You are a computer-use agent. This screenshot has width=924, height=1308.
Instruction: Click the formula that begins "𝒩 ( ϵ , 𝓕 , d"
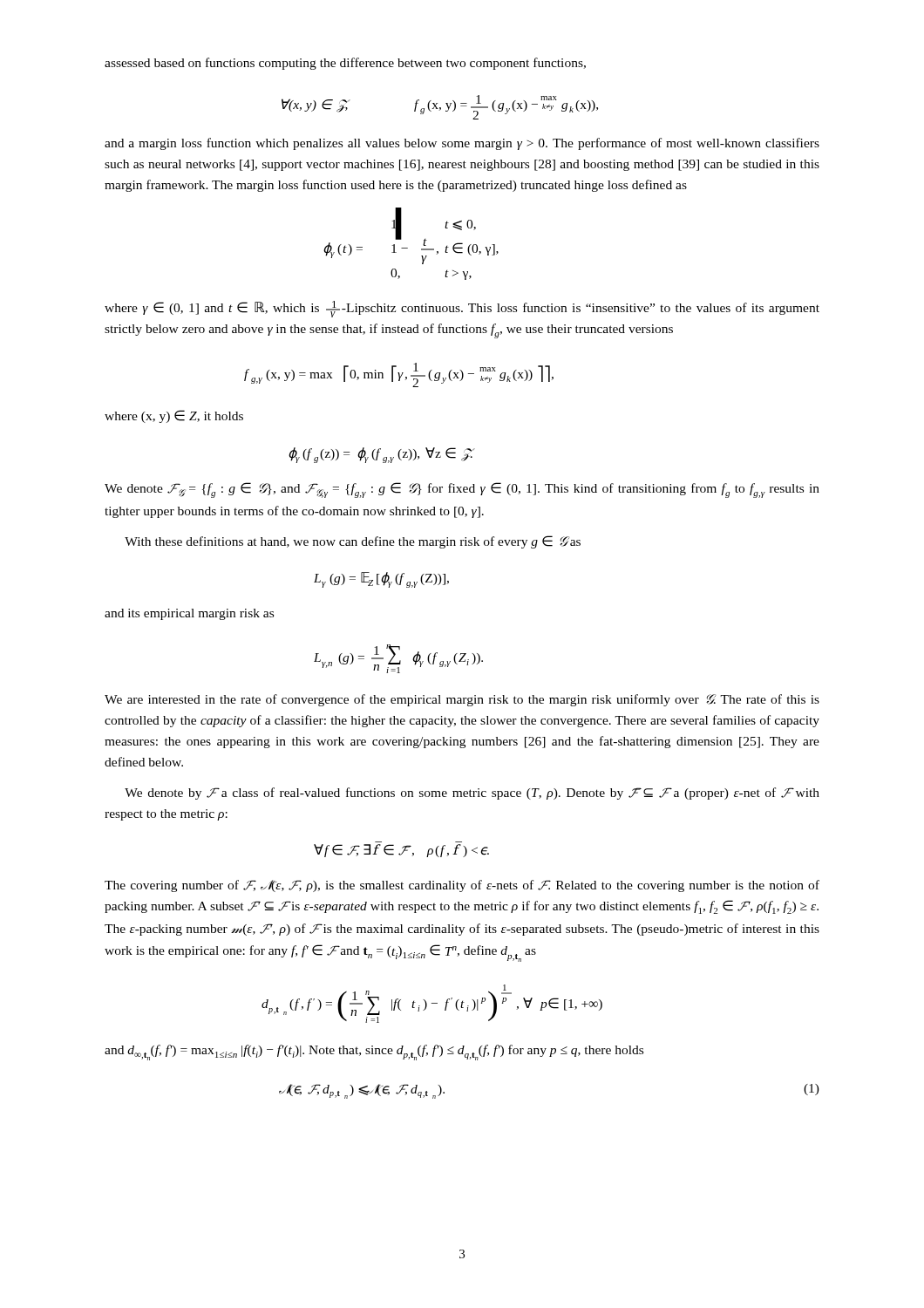tap(366, 1091)
